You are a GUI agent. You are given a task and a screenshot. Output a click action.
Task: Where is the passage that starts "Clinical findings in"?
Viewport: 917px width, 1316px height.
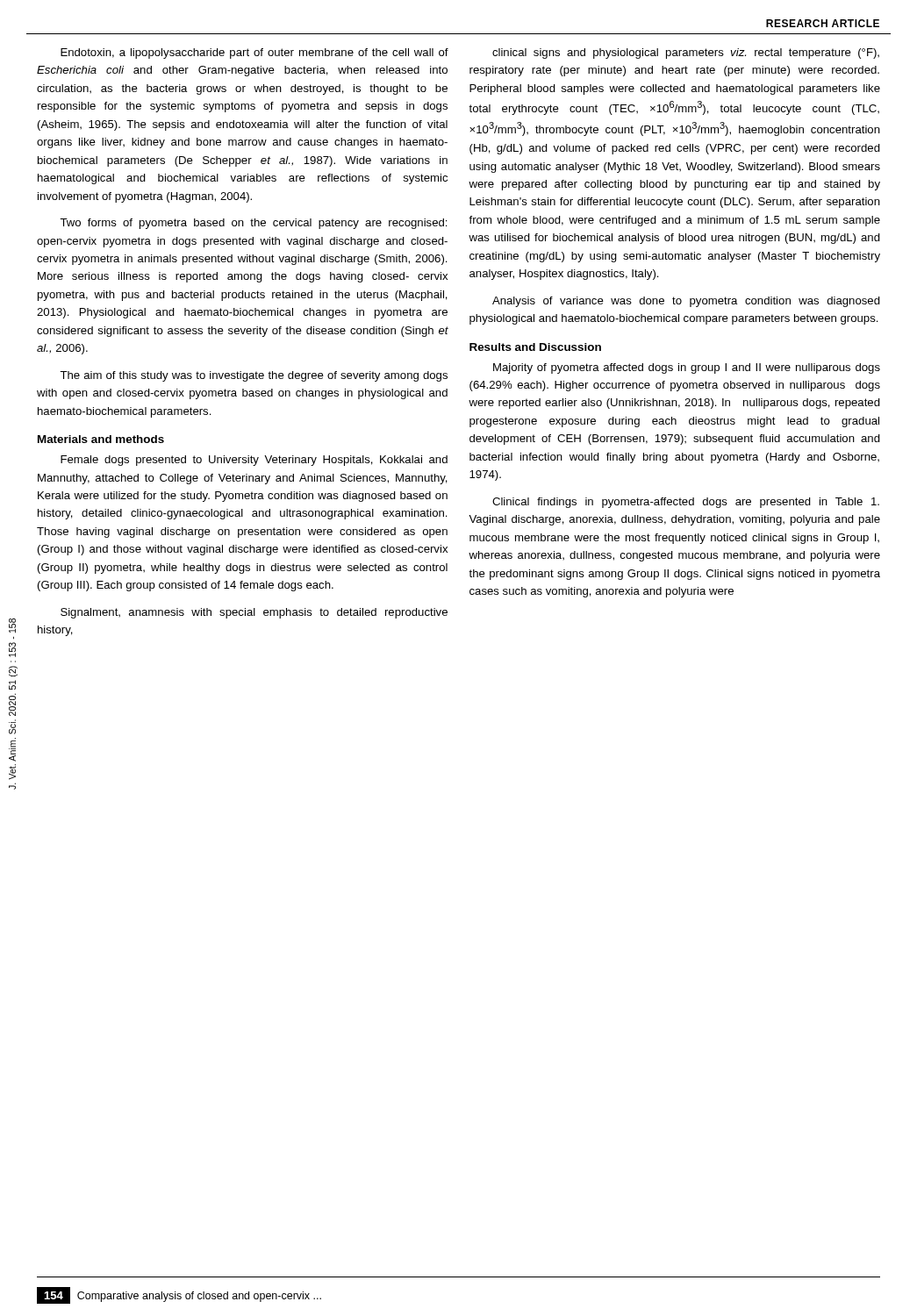(675, 547)
